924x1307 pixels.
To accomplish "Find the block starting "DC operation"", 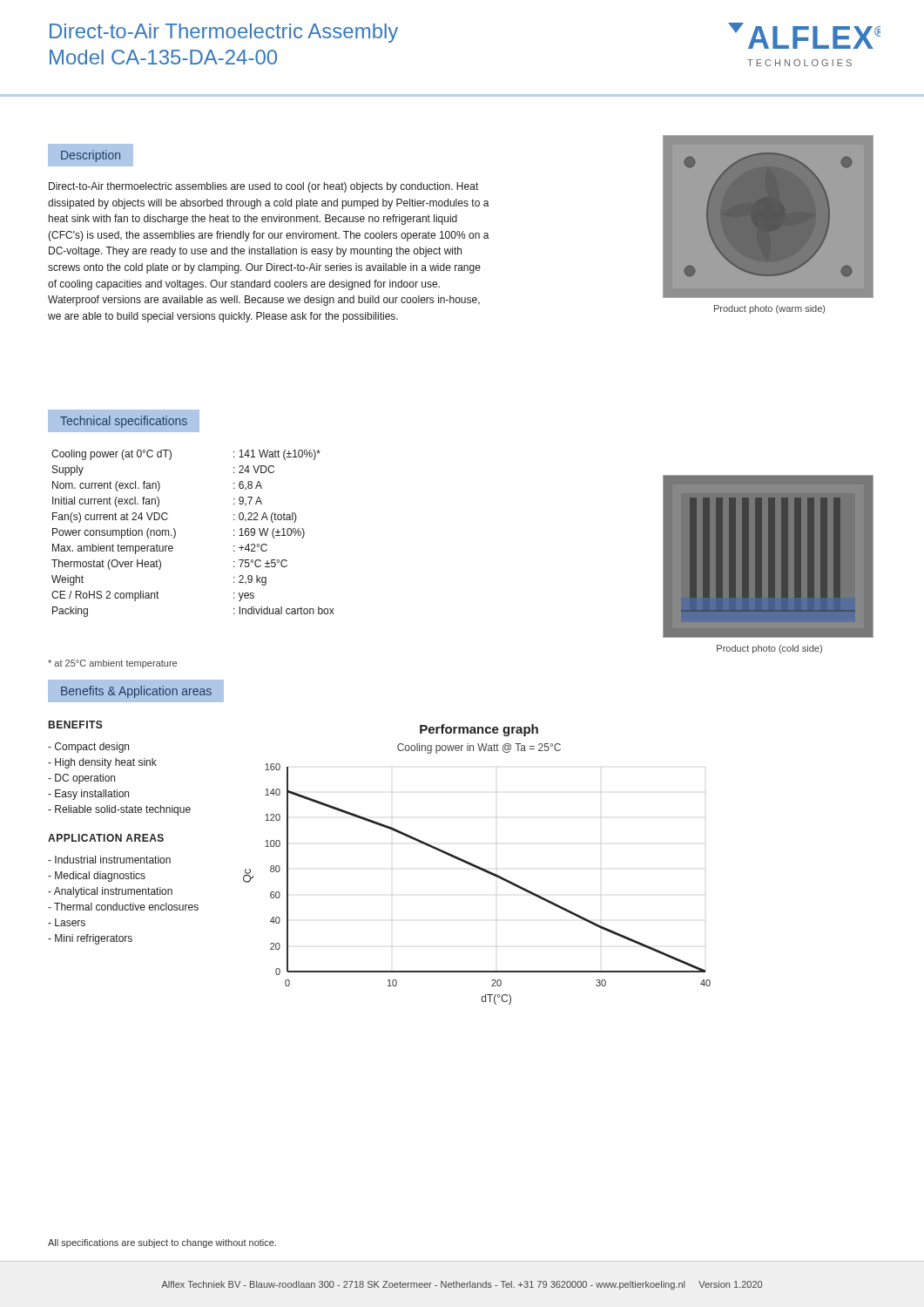I will [x=82, y=778].
